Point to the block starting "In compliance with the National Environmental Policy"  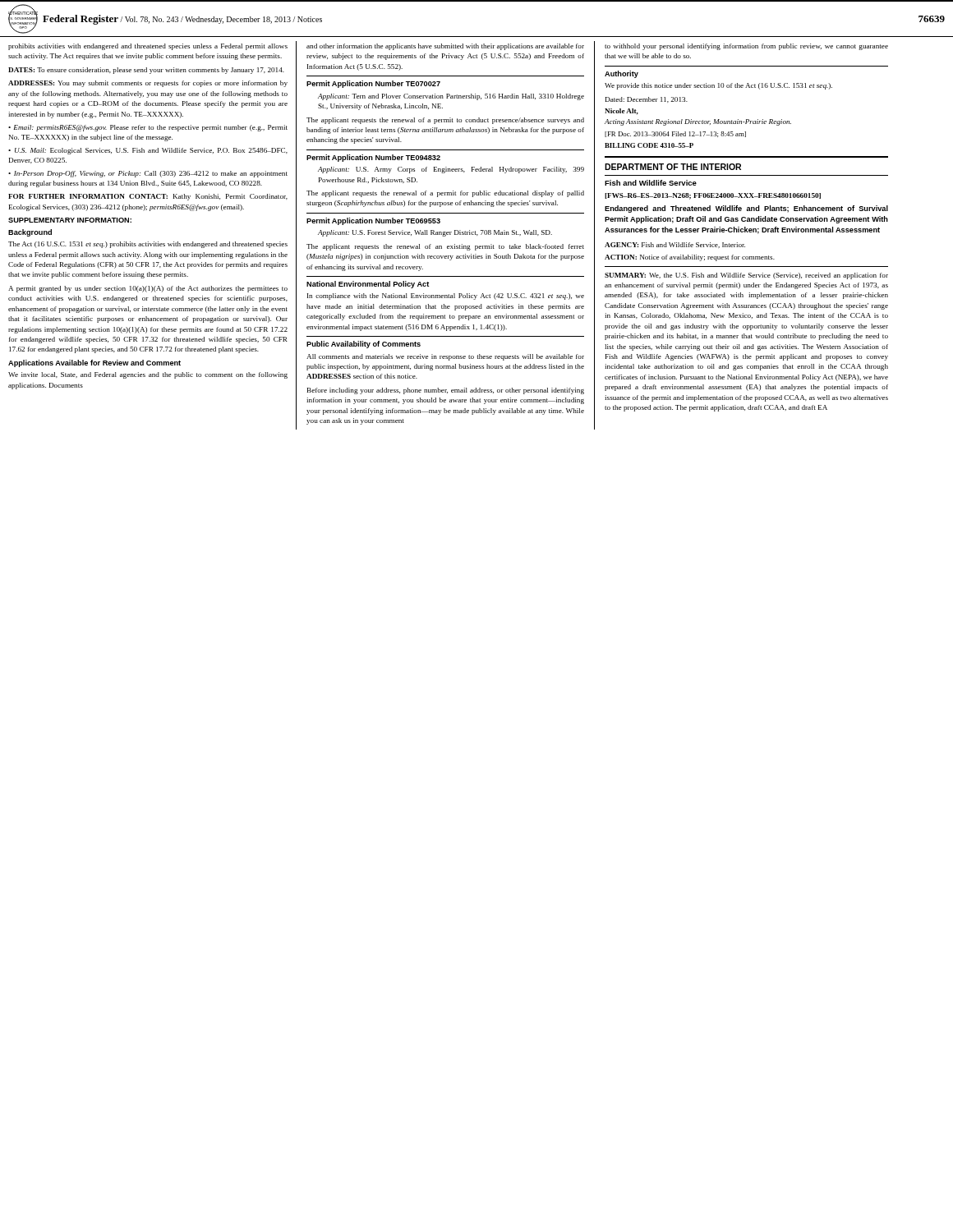click(x=445, y=312)
